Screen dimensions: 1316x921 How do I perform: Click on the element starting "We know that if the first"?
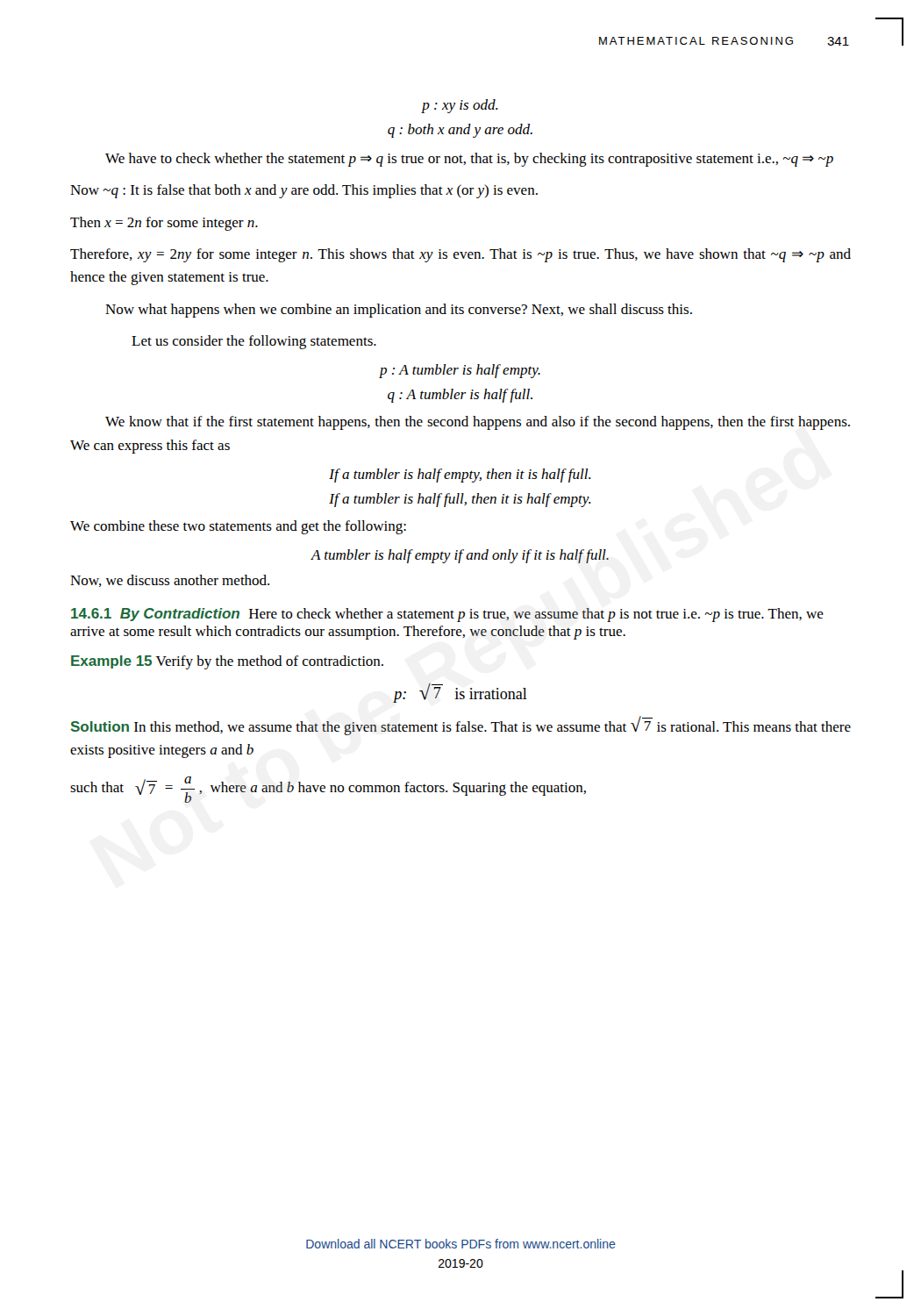click(x=460, y=433)
